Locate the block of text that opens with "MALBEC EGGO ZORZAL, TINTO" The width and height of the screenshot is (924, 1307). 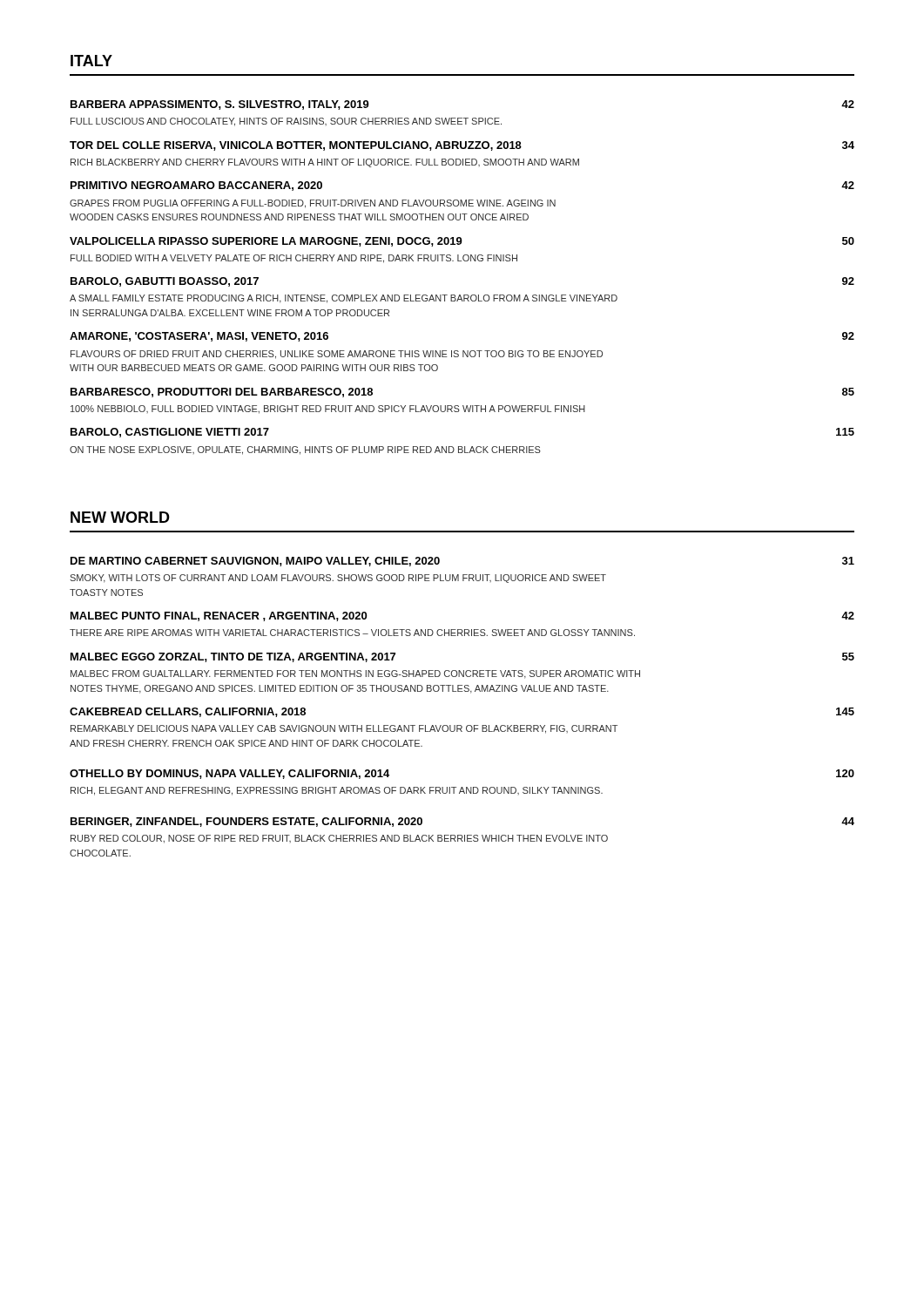click(462, 672)
